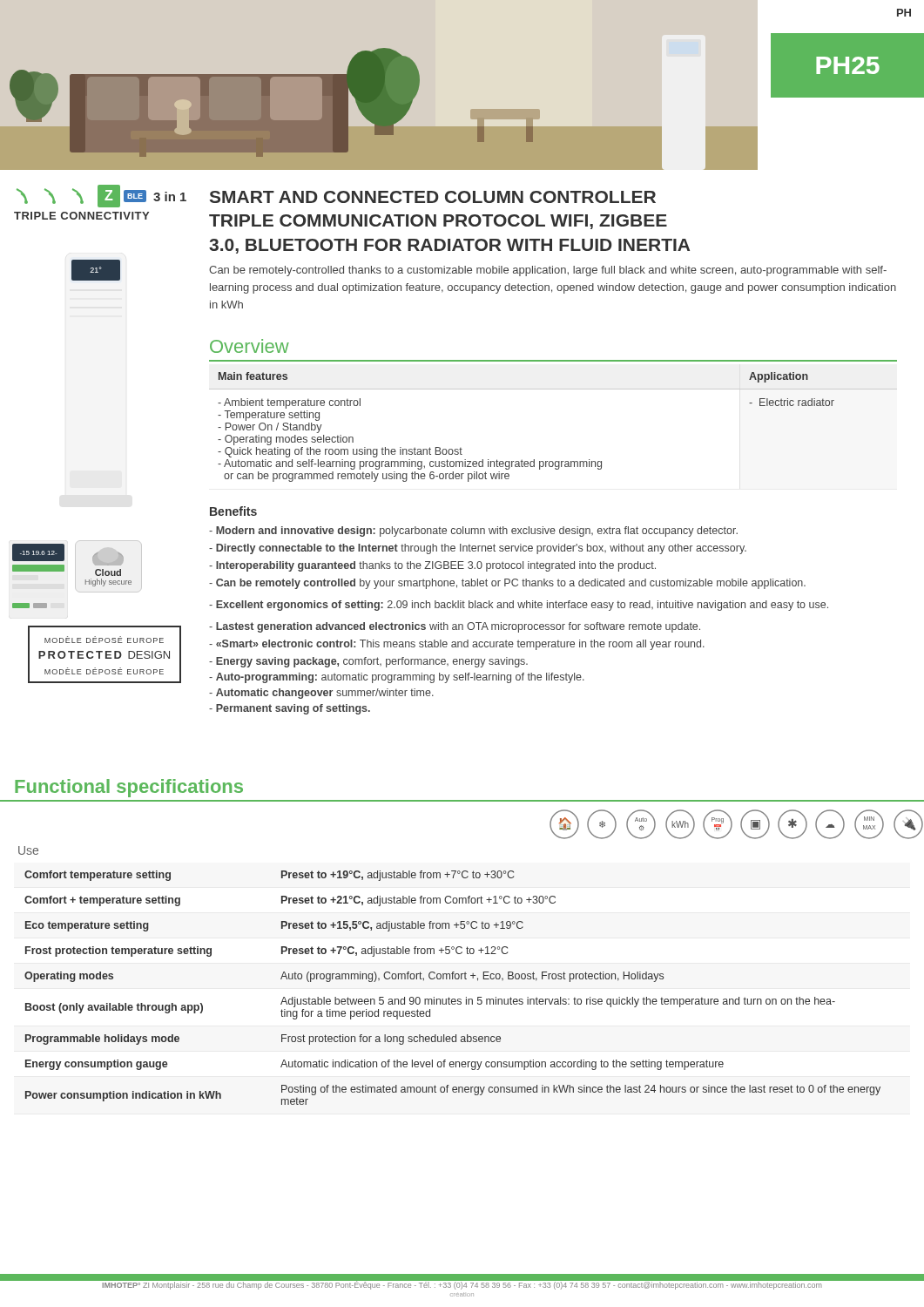924x1307 pixels.
Task: Select the table that reads "Programmable holidays mode"
Action: 462,989
